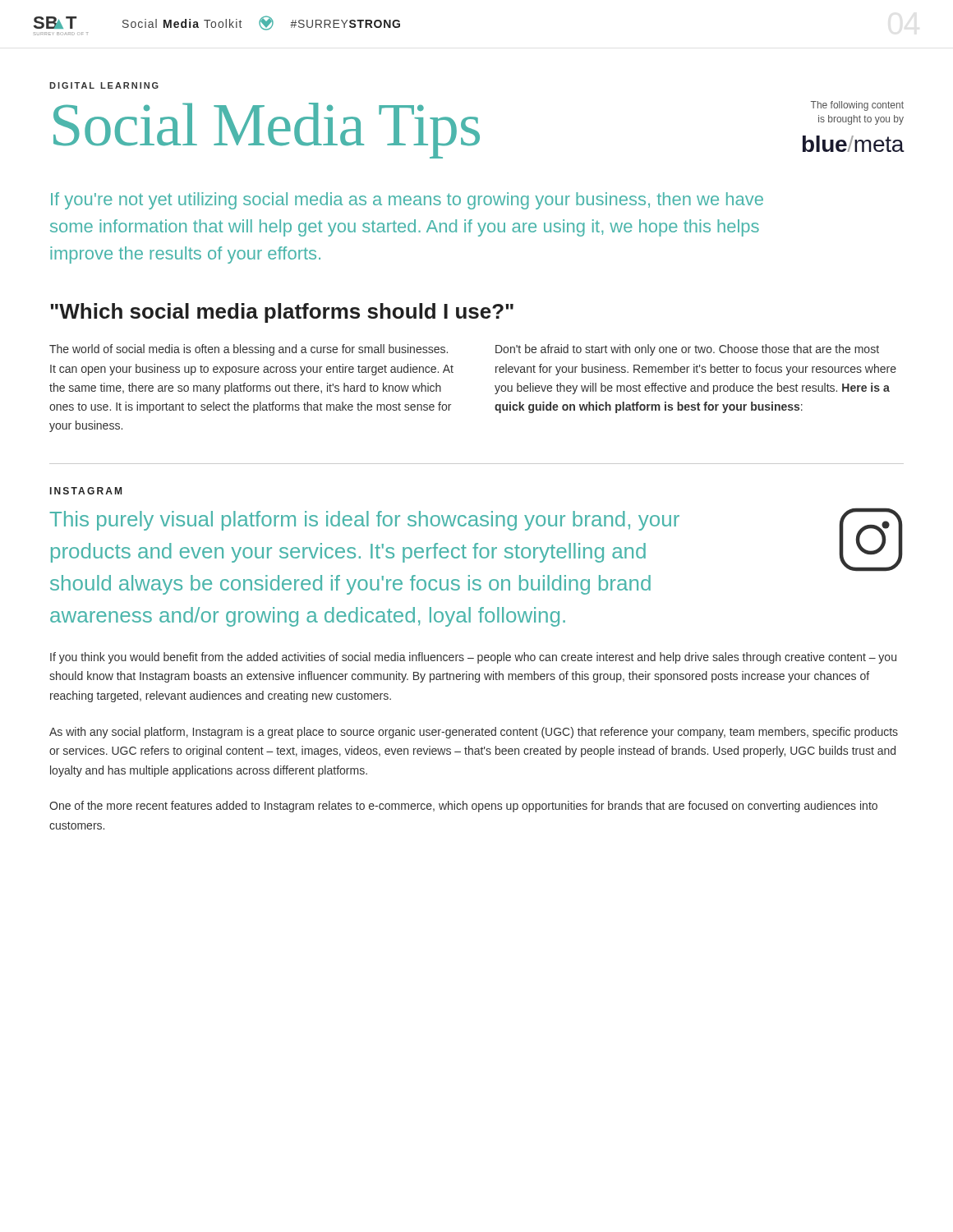Find the block on this page that starts "Don't be afraid to start"

(695, 378)
